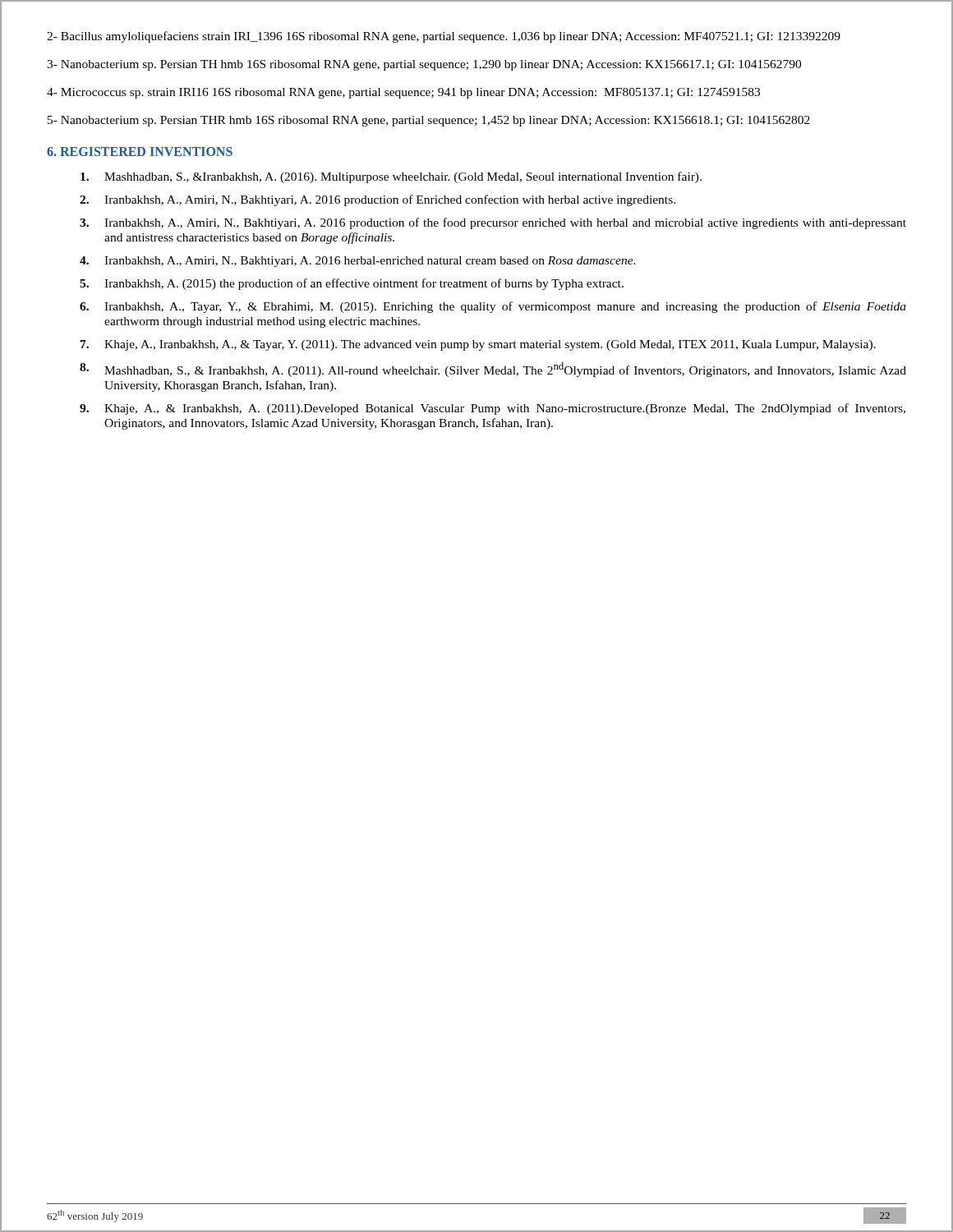Locate the passage starting "9. Khaje, A.,"
This screenshot has height=1232, width=953.
coord(493,416)
